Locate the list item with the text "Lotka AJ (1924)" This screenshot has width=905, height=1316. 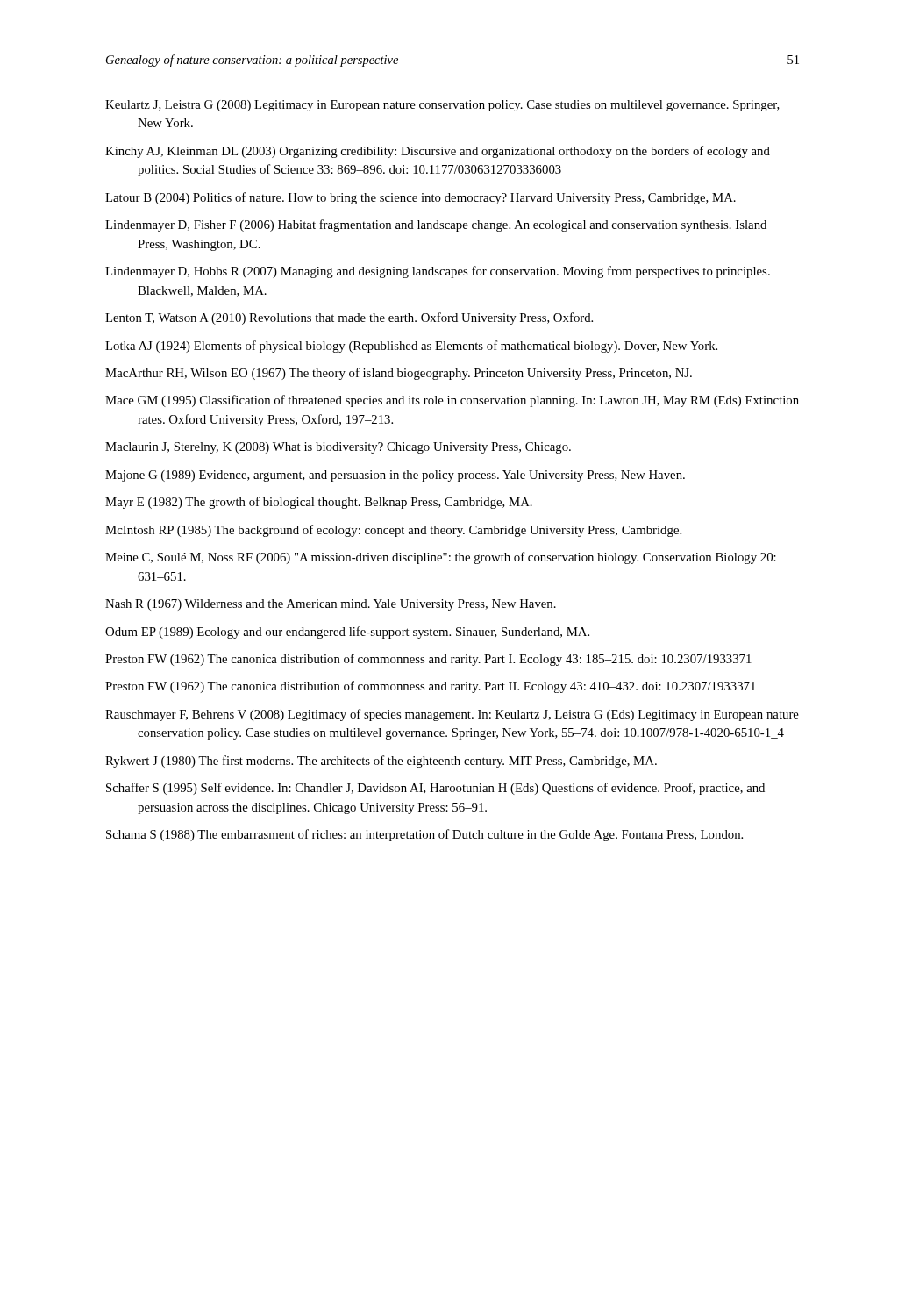click(412, 345)
